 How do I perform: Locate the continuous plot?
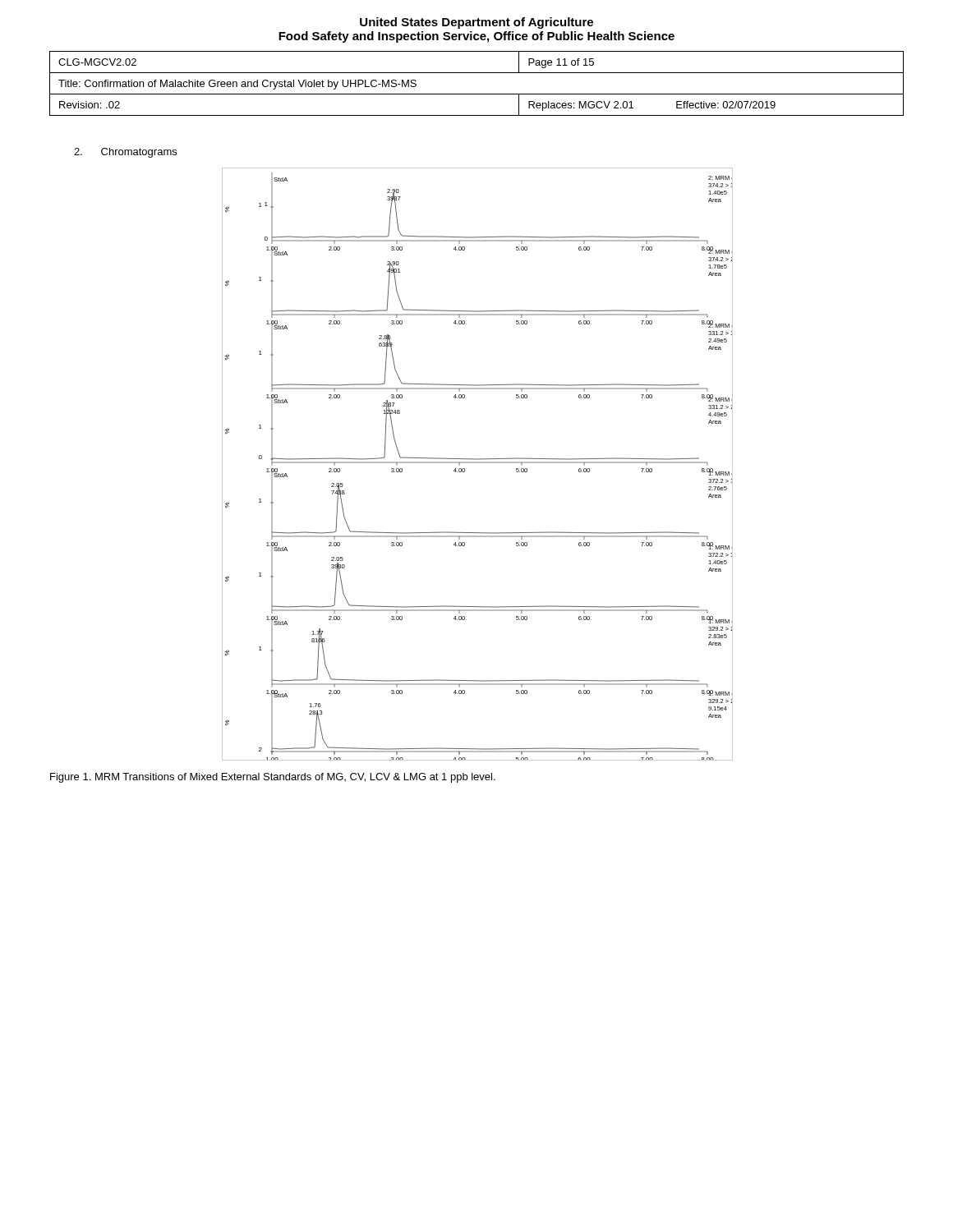(x=476, y=464)
